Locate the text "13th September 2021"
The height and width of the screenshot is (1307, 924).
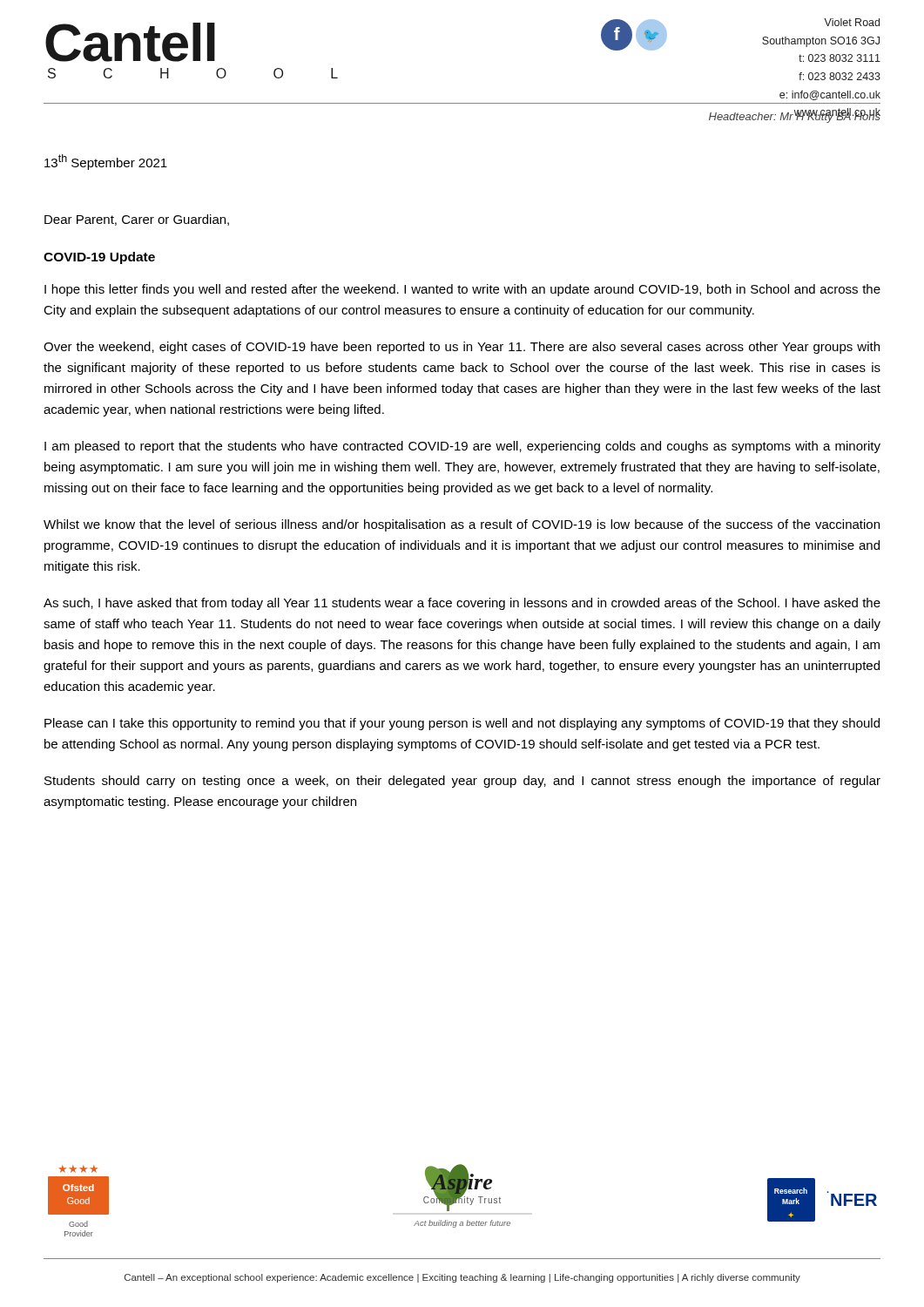coord(105,161)
